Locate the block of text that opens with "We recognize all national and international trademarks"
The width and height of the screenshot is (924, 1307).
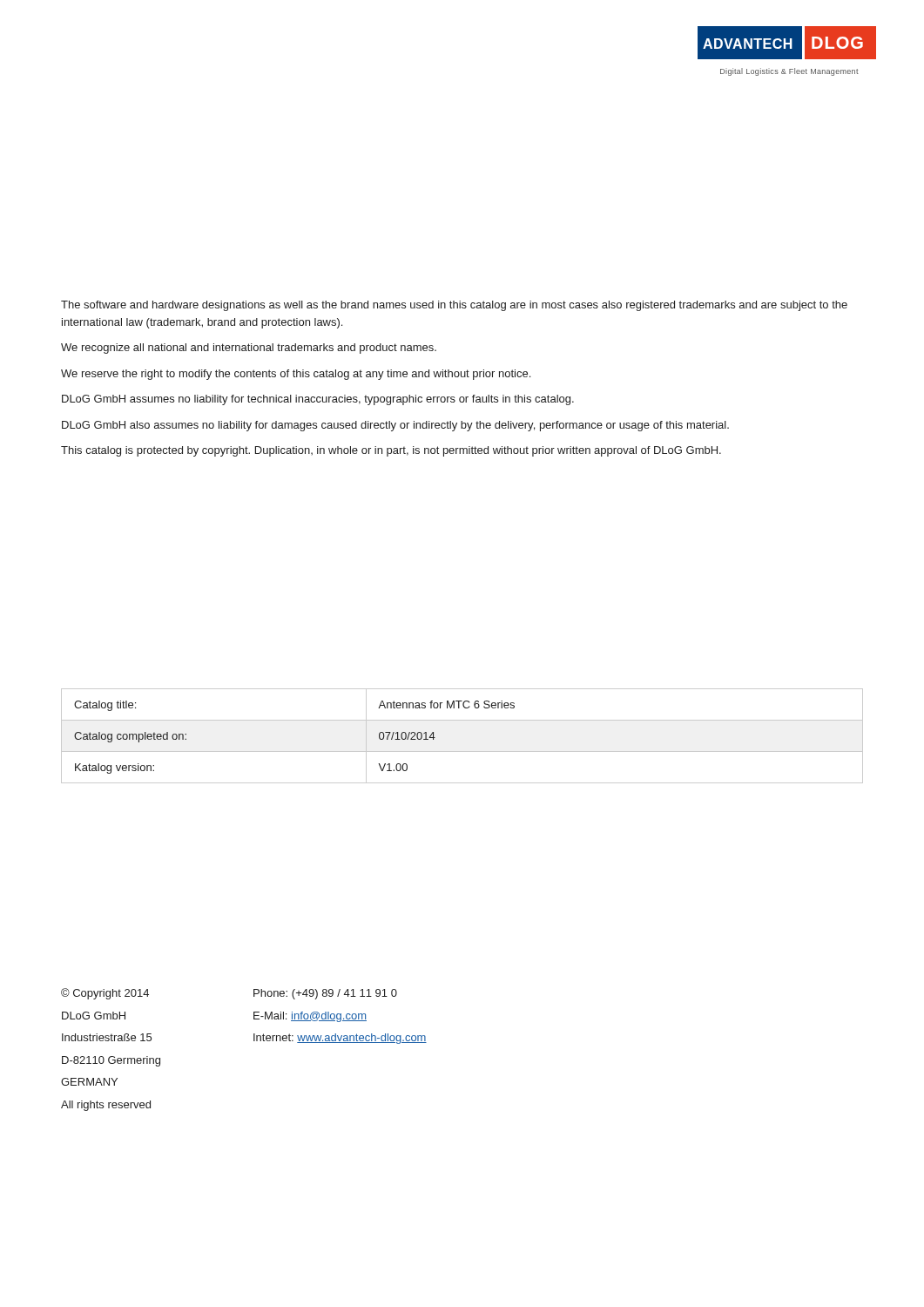249,349
